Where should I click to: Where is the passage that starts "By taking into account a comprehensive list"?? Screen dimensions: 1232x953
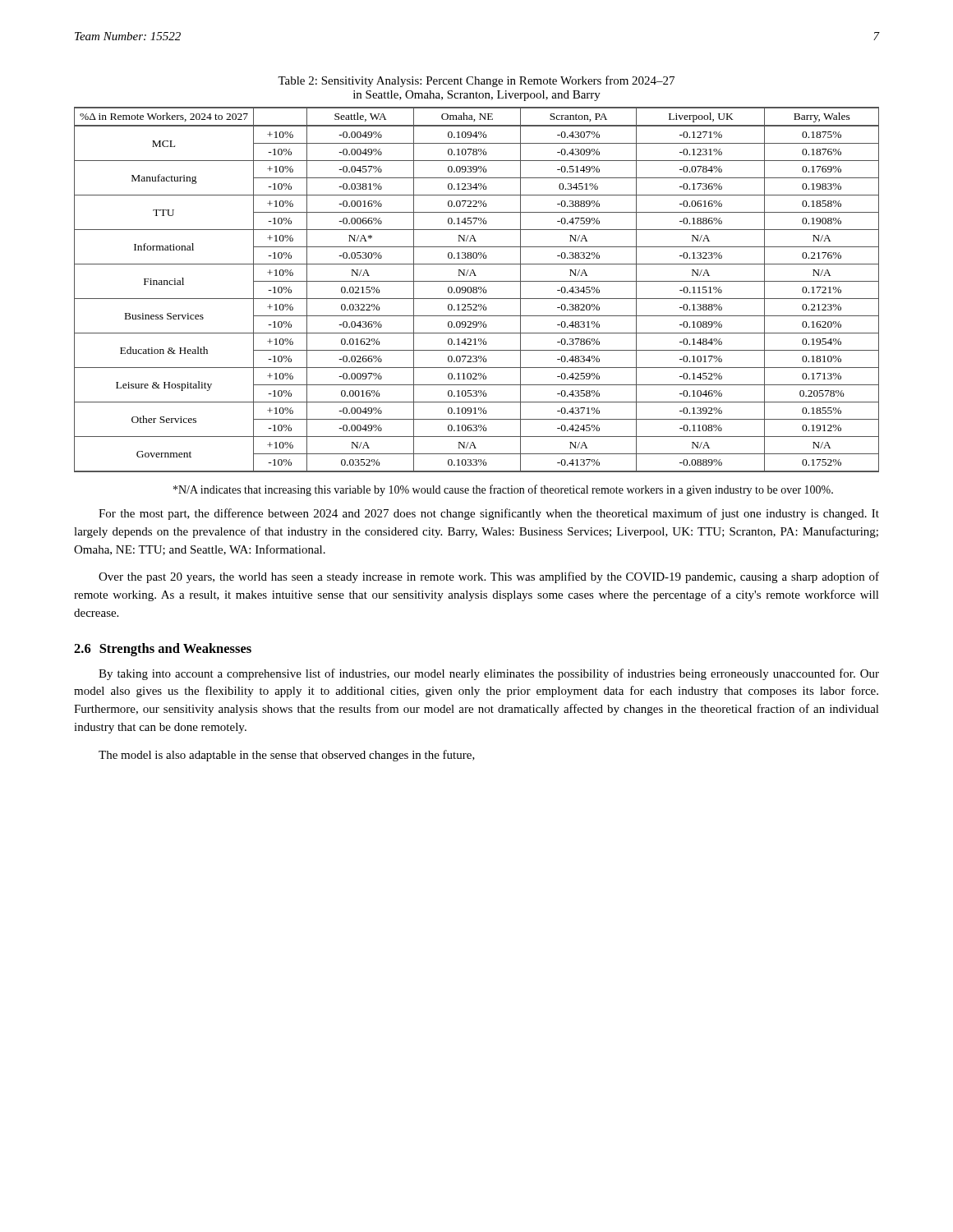(x=476, y=700)
